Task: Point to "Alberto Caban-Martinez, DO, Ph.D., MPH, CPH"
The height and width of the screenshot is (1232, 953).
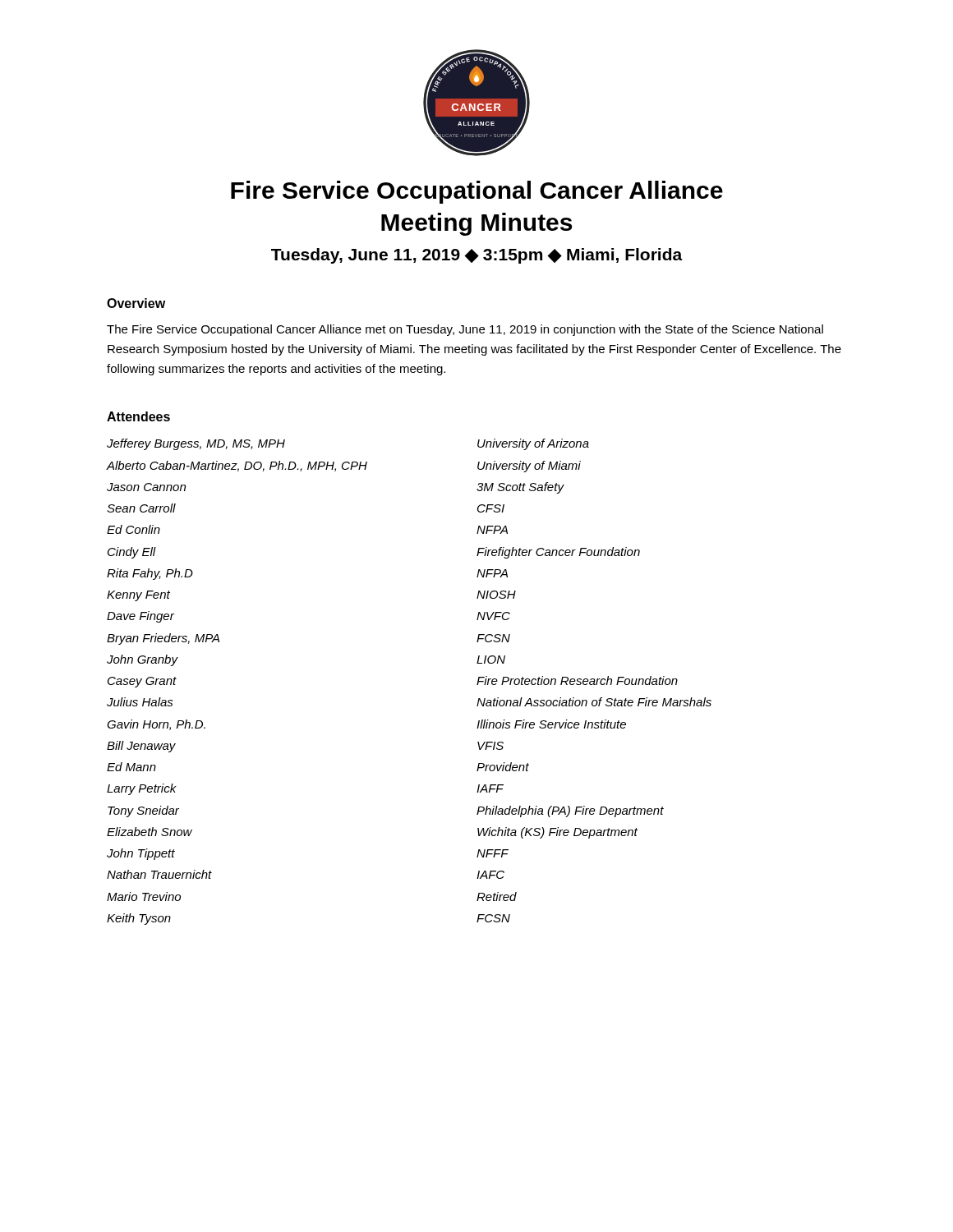Action: pos(237,465)
